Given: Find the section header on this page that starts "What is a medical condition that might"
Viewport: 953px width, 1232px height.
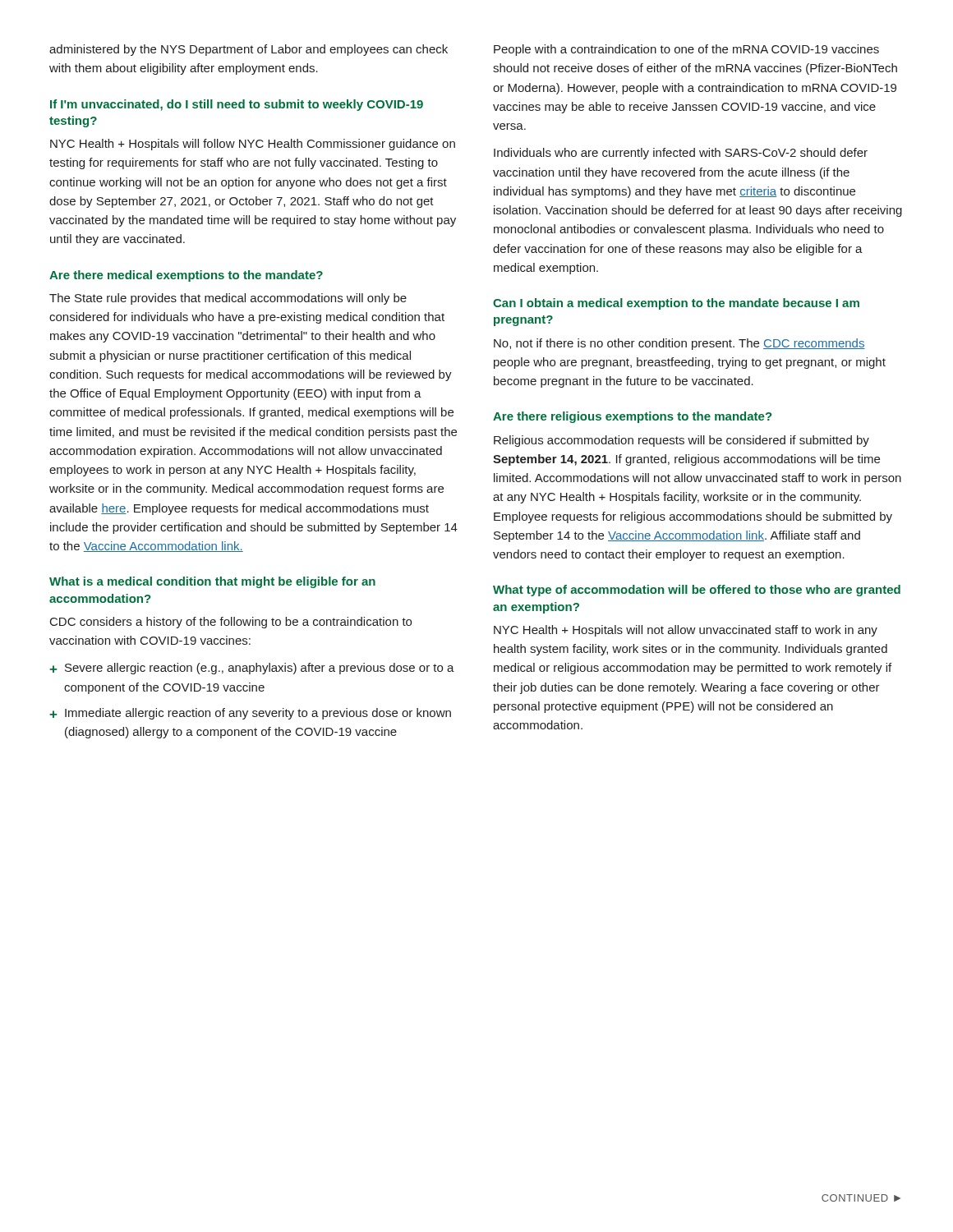Looking at the screenshot, I should 213,590.
